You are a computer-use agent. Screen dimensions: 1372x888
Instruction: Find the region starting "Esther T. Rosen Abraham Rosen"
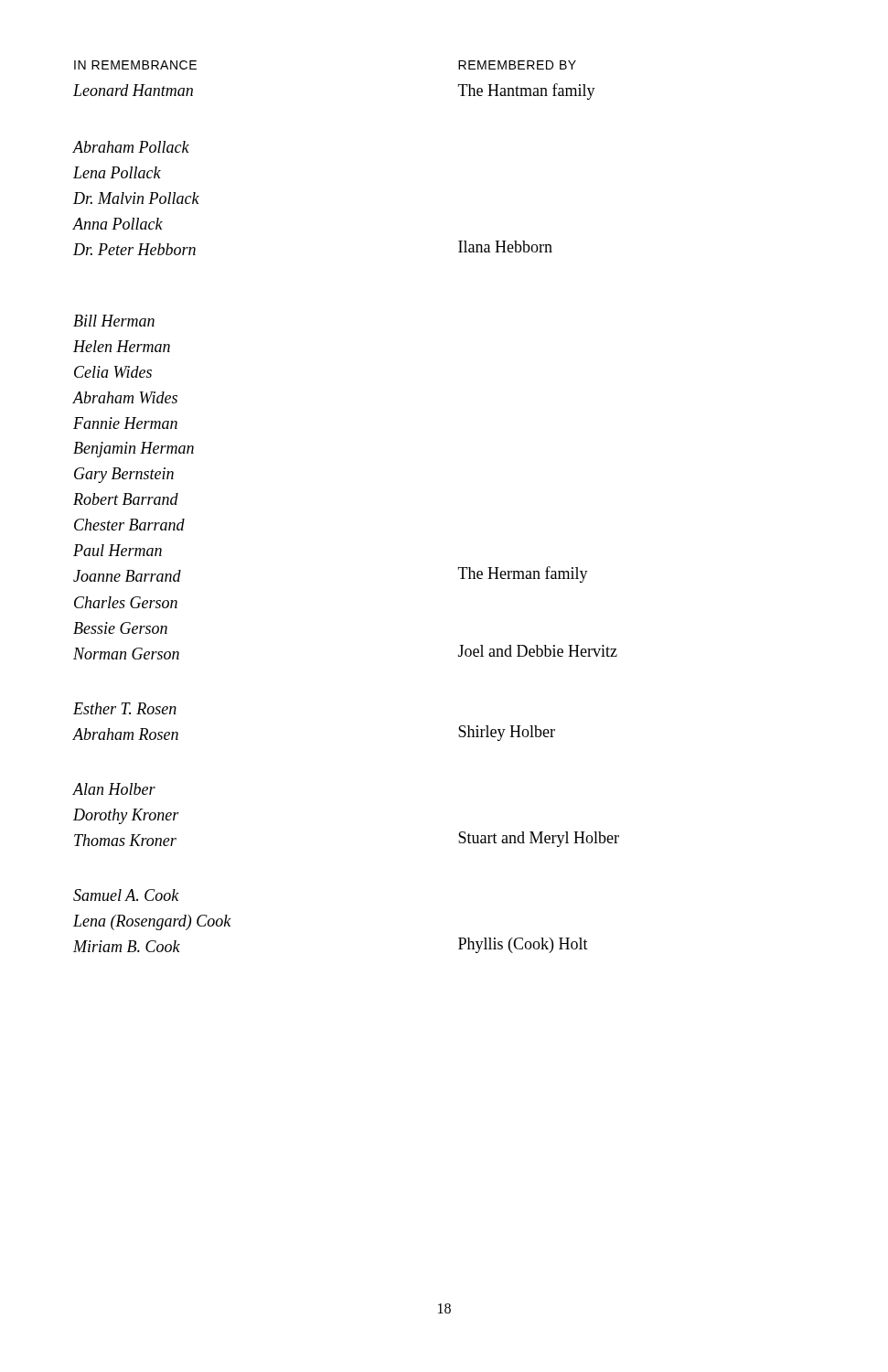click(126, 722)
